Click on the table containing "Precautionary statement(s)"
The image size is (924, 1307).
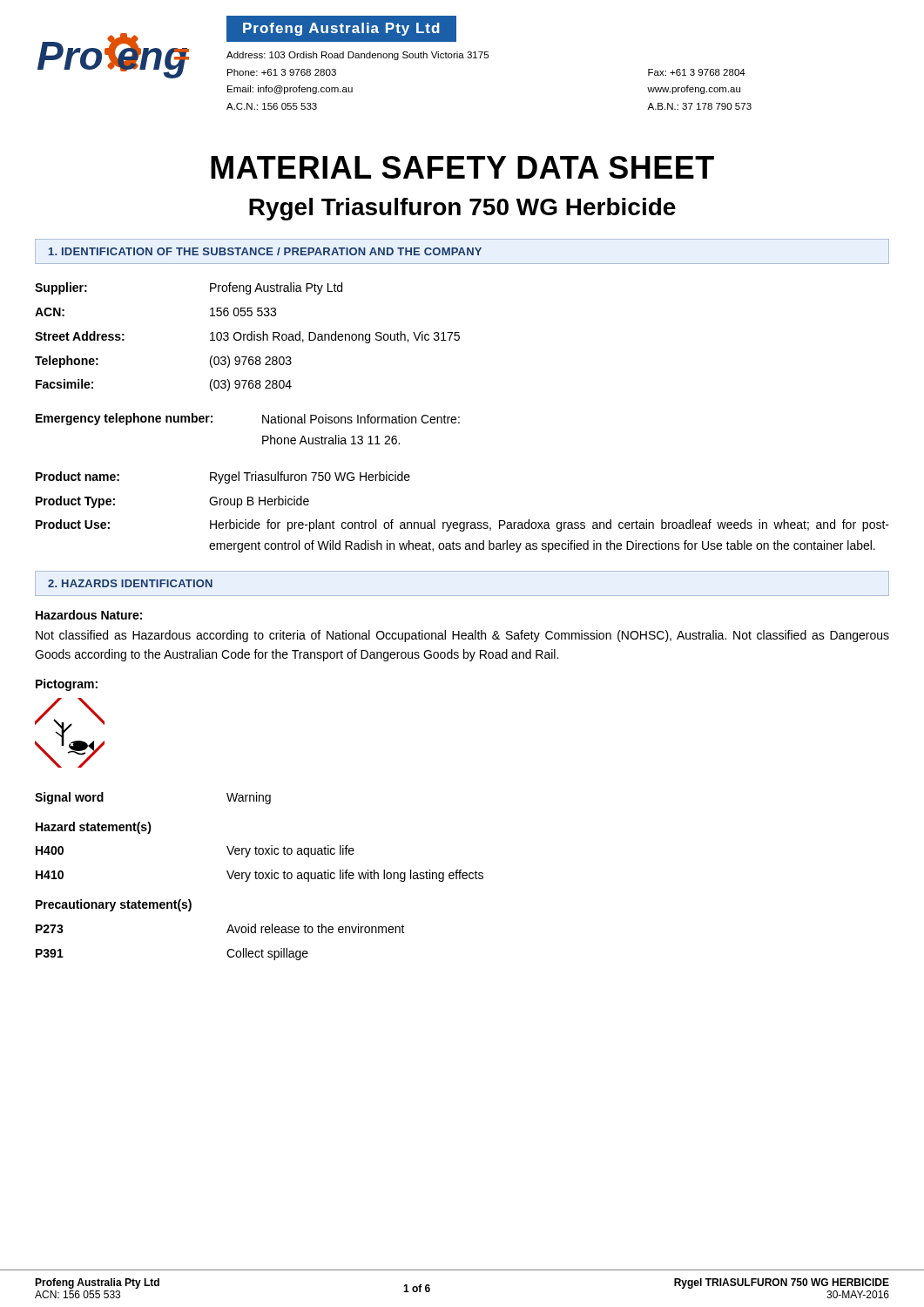point(462,876)
